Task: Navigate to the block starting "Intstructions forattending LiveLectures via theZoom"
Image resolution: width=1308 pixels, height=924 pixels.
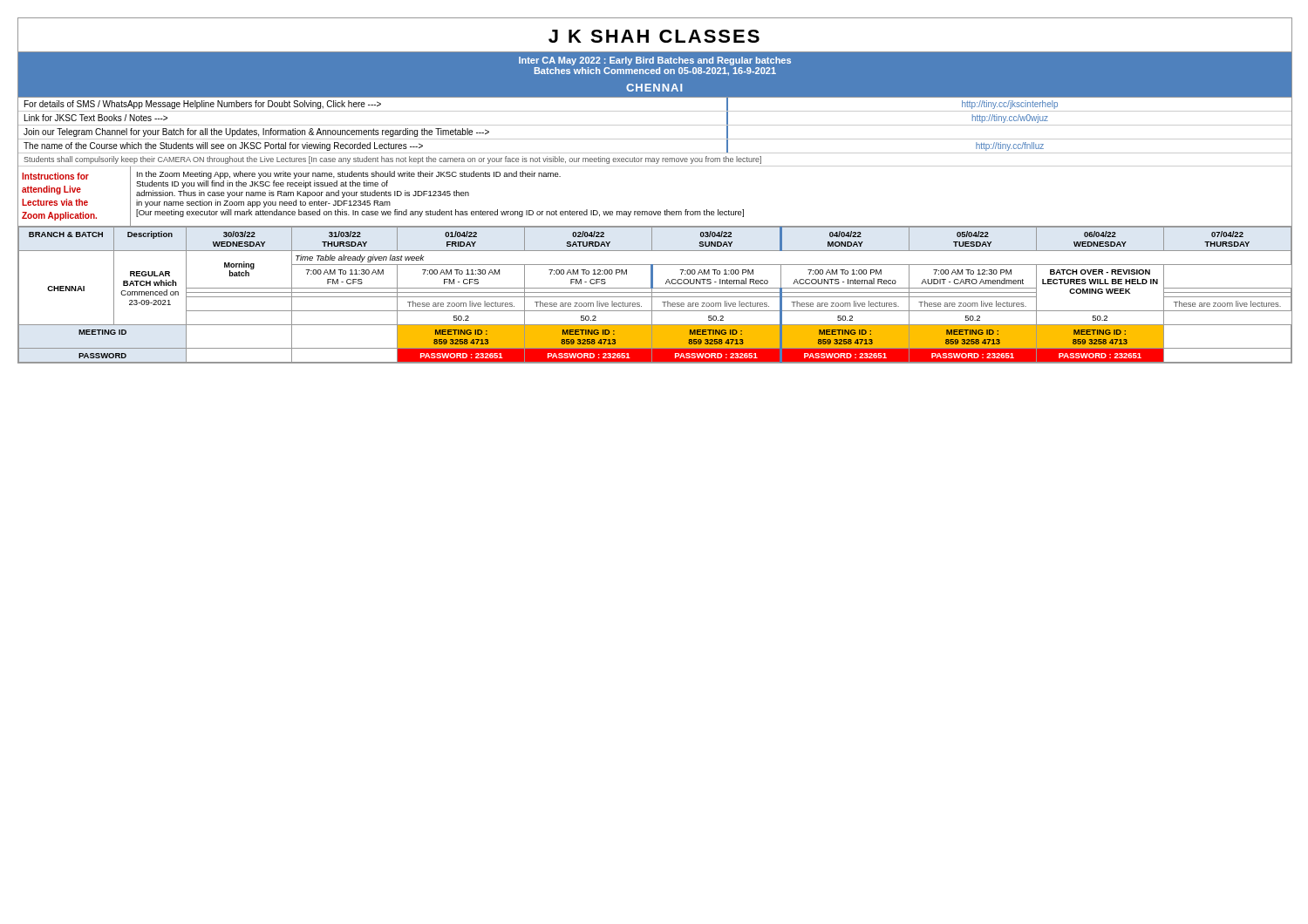Action: coord(60,196)
